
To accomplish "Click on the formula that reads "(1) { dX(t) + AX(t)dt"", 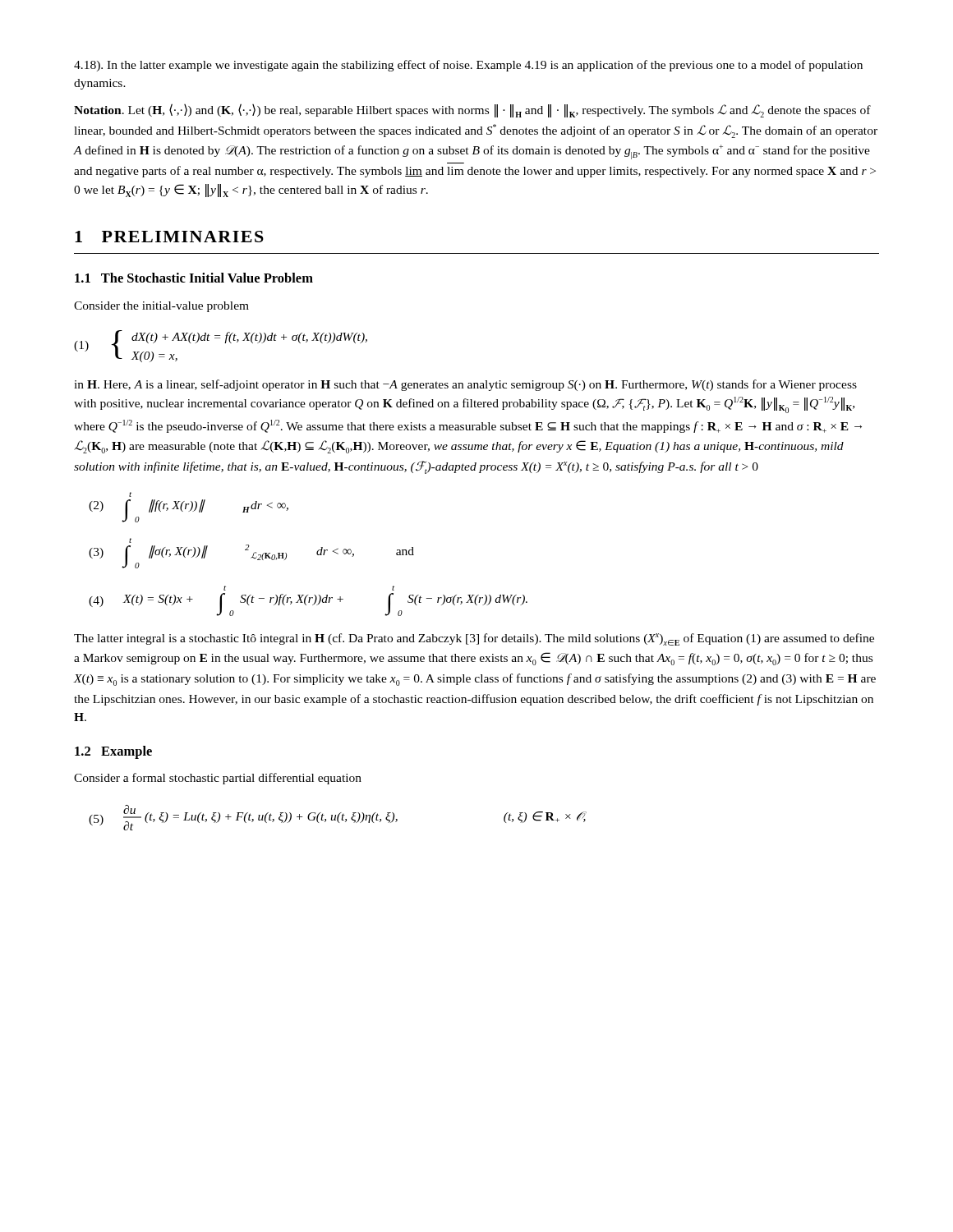I will 288,344.
